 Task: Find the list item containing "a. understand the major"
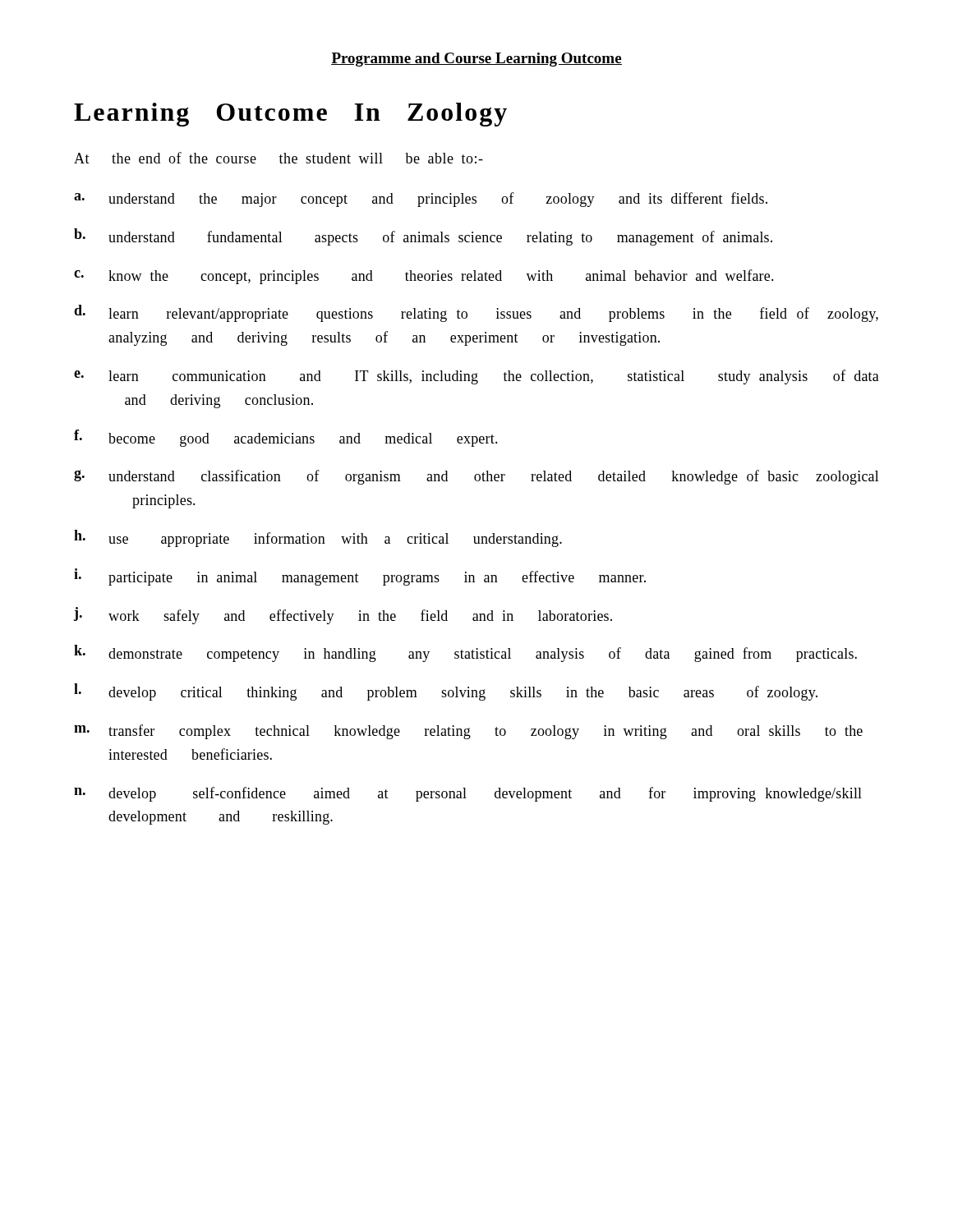[x=476, y=199]
